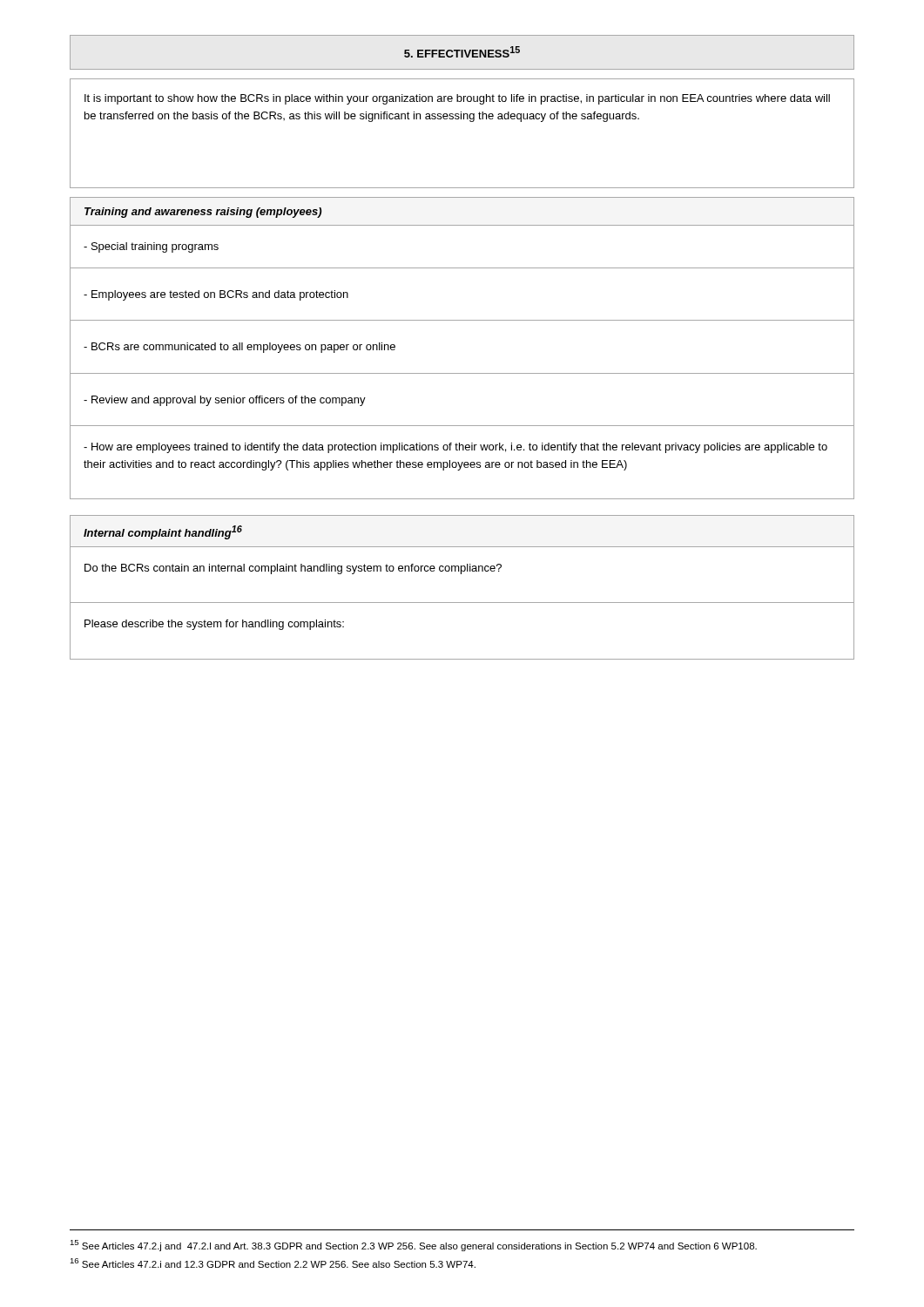Locate the block of text that opens with "Review and approval by senior officers of the"
This screenshot has height=1307, width=924.
224,399
